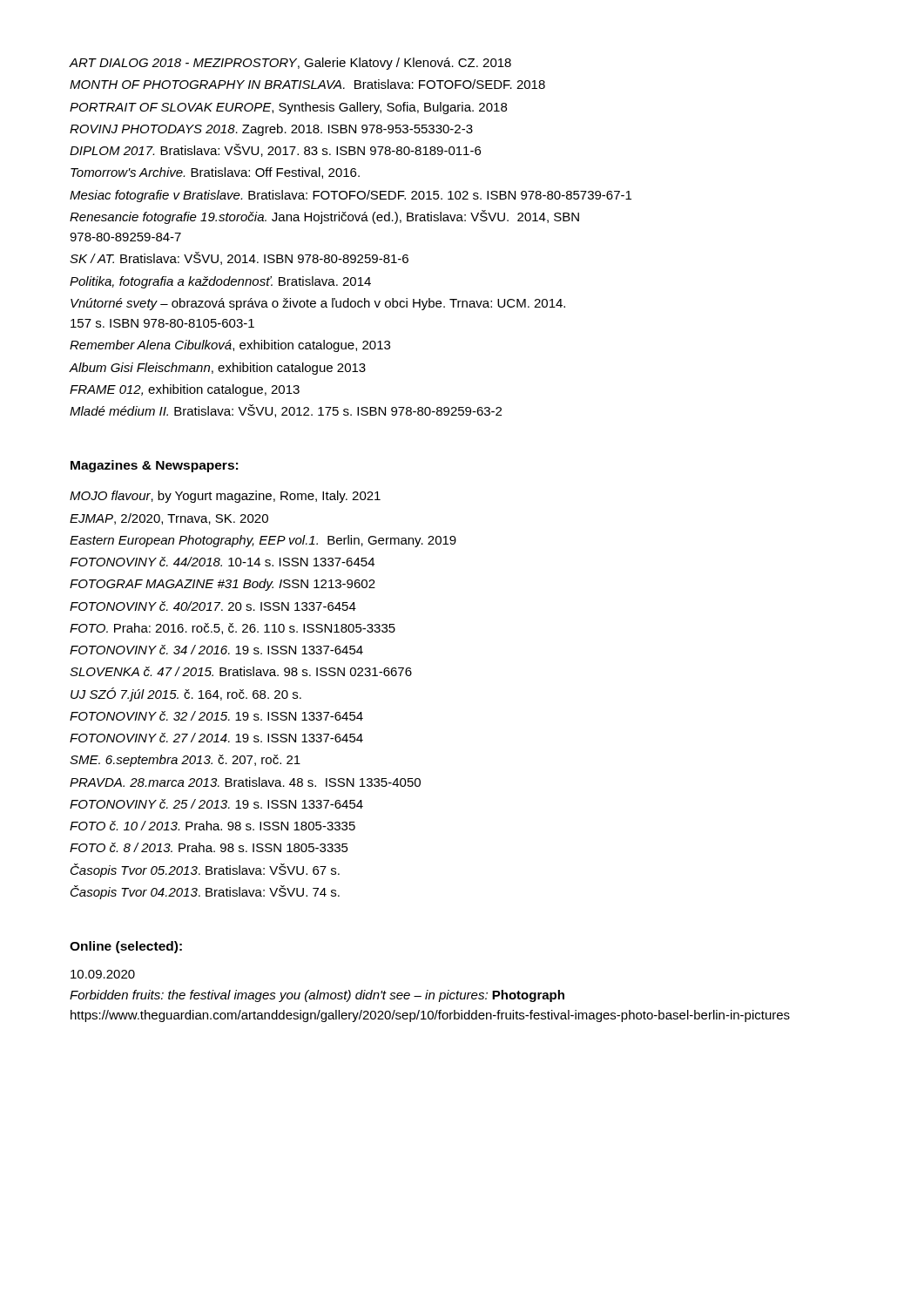The image size is (924, 1307).
Task: Find the list item containing "Remember Alena Cibulková, exhibition"
Action: (x=230, y=345)
